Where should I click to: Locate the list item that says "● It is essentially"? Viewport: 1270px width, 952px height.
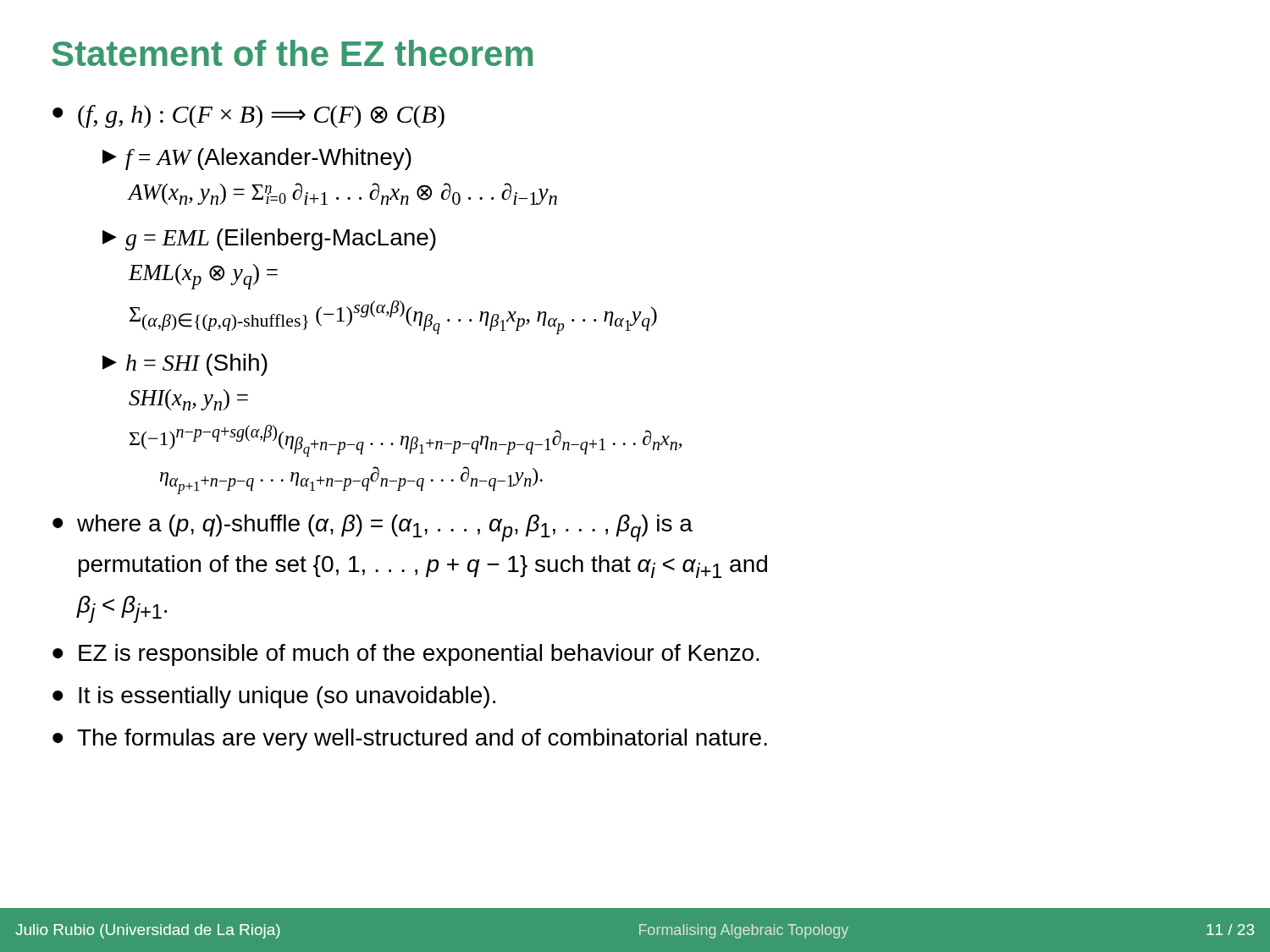274,695
